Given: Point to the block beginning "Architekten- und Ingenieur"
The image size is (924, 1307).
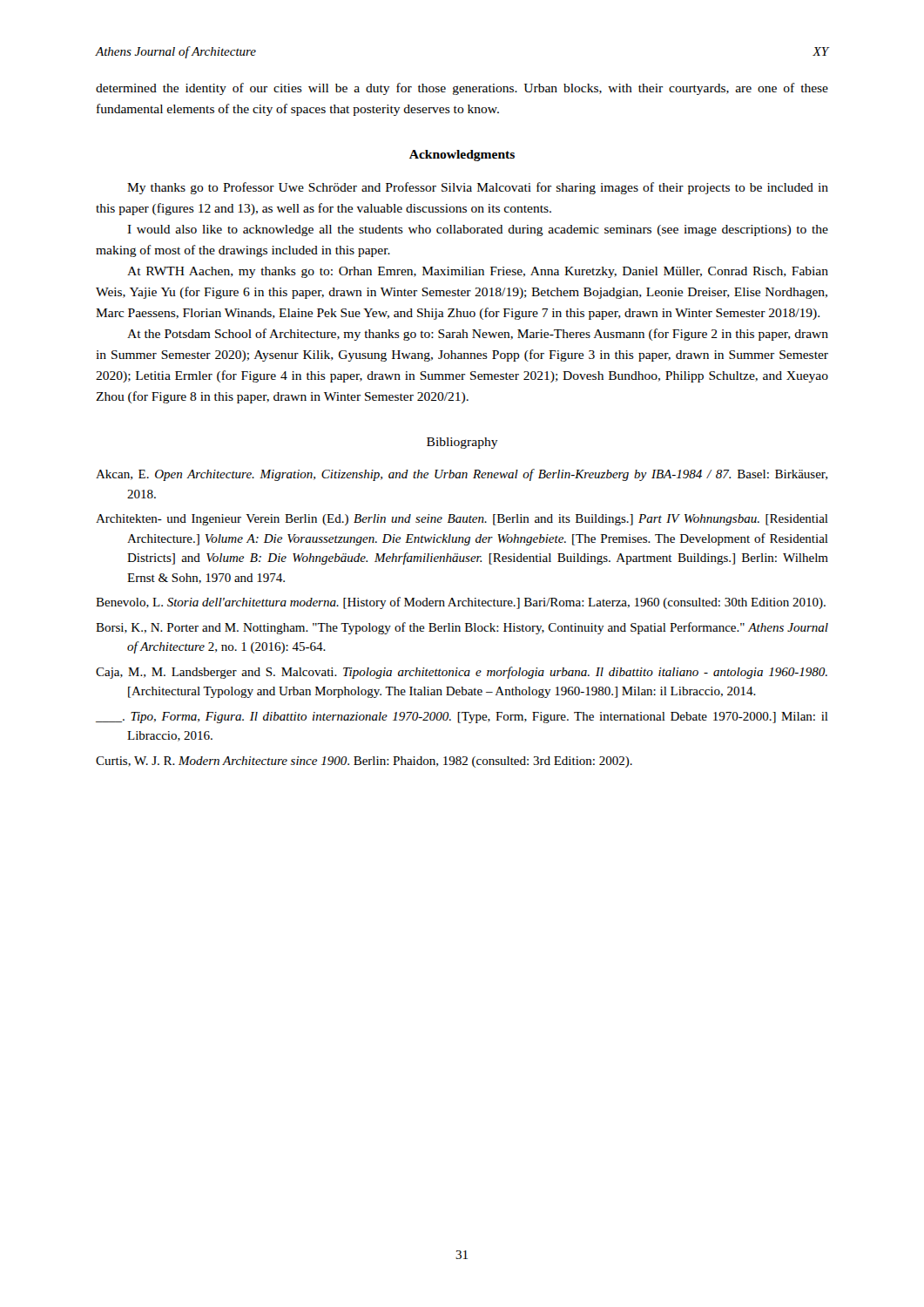Looking at the screenshot, I should coord(462,548).
